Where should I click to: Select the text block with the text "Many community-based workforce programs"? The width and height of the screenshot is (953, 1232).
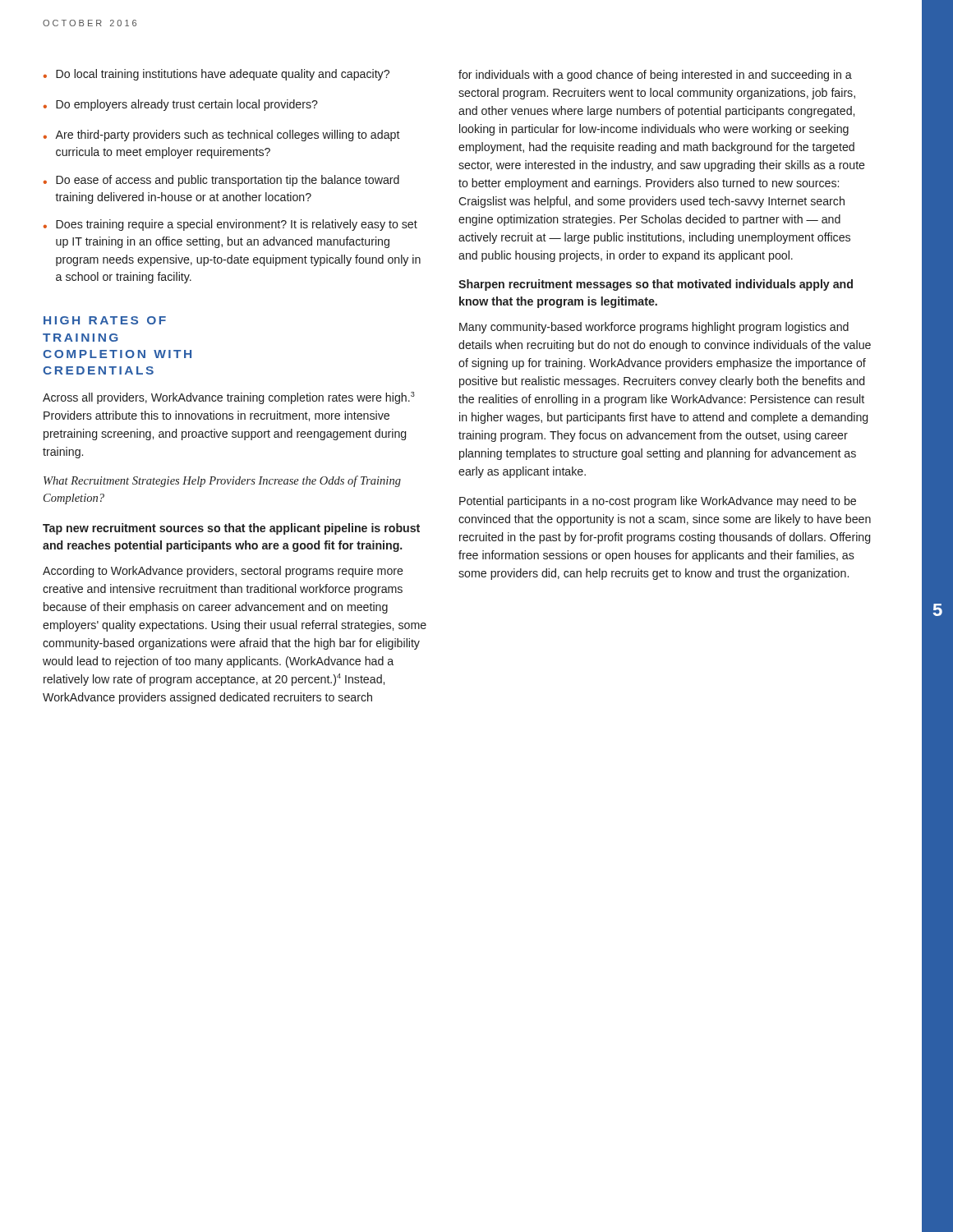(665, 399)
